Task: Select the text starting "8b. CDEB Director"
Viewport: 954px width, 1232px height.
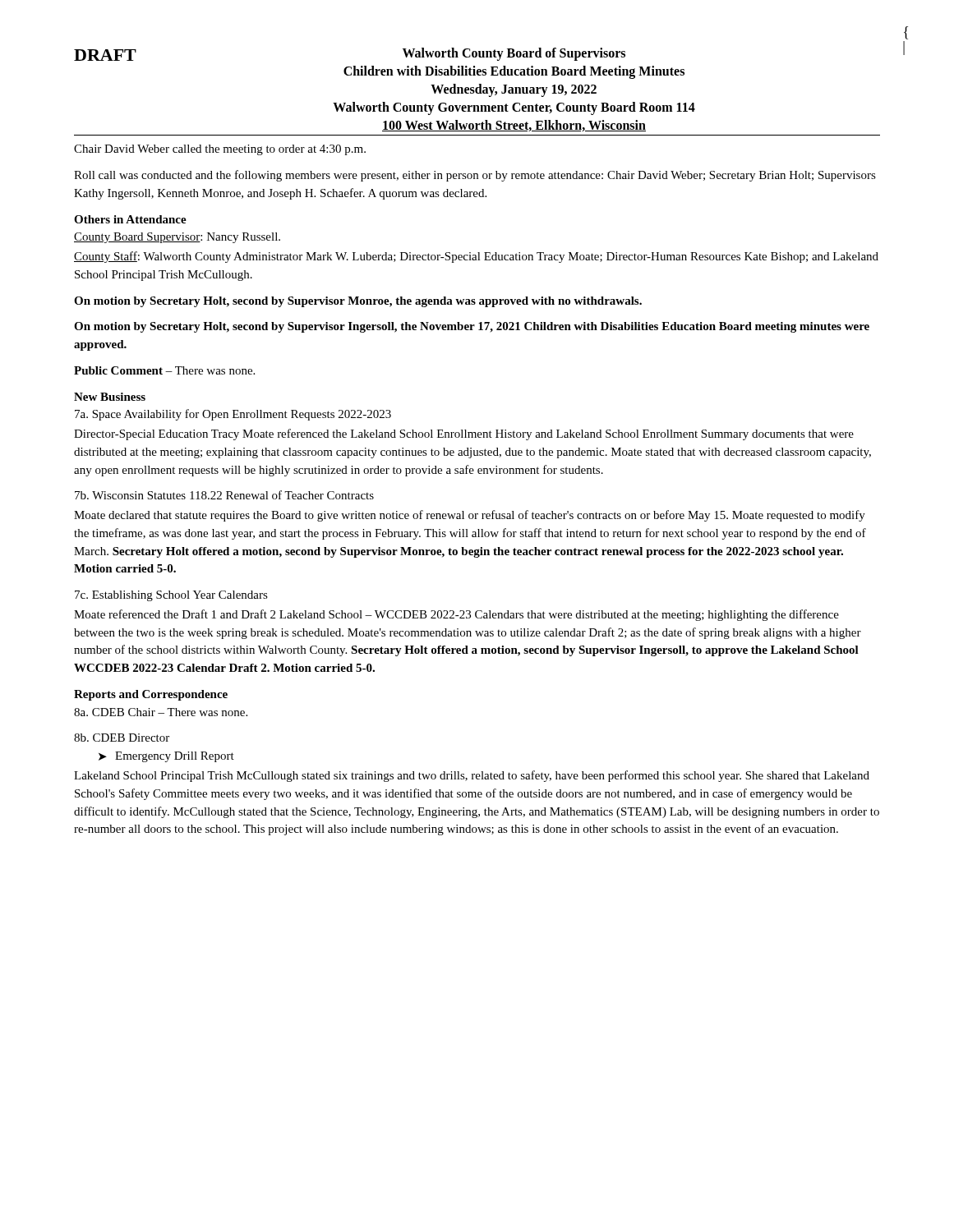Action: pos(122,738)
